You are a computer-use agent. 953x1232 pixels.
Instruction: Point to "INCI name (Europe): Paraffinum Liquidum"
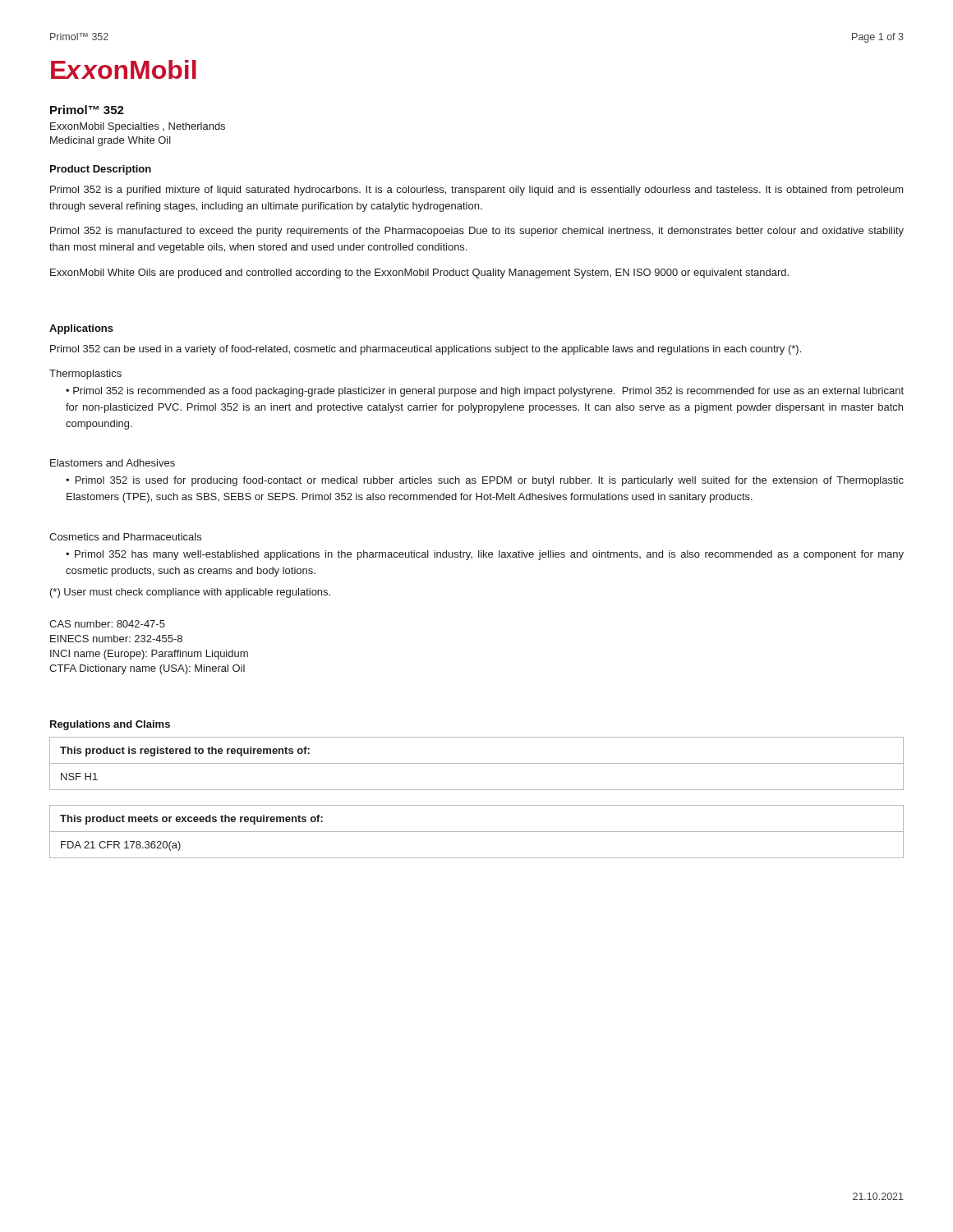point(149,653)
